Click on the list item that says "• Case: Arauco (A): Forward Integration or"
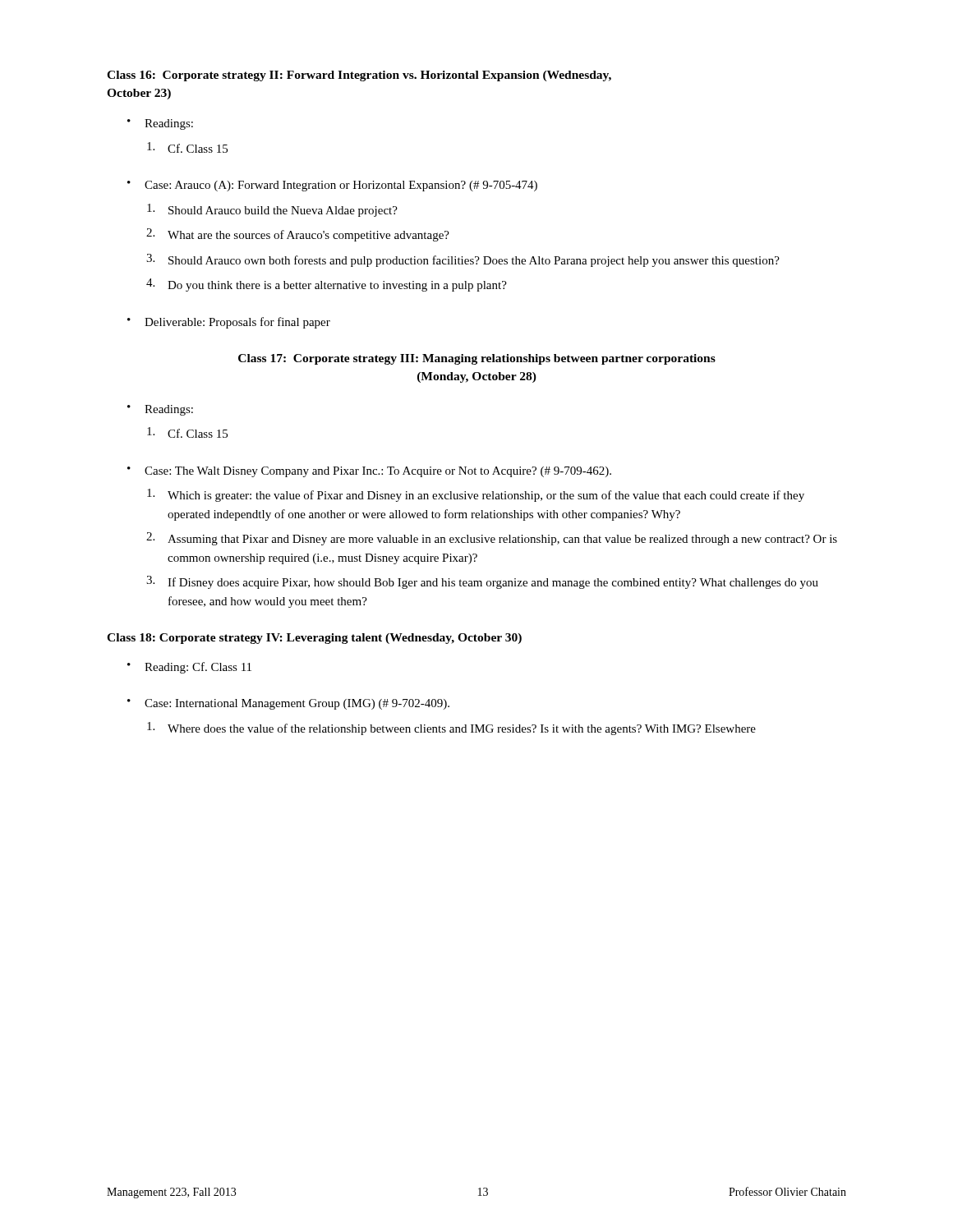953x1232 pixels. tap(486, 185)
